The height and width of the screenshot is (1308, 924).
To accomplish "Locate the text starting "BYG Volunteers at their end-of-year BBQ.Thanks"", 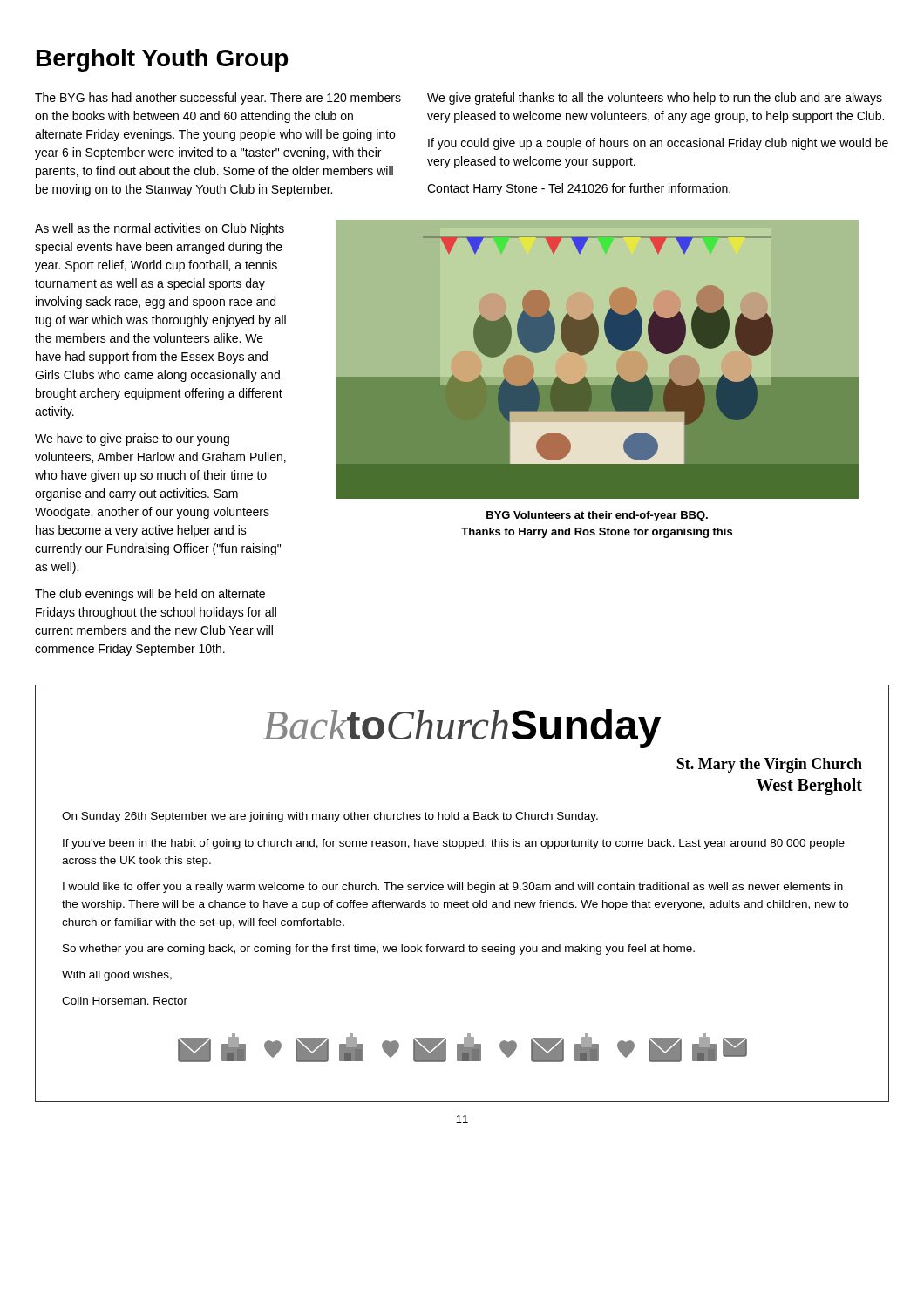I will pos(597,523).
